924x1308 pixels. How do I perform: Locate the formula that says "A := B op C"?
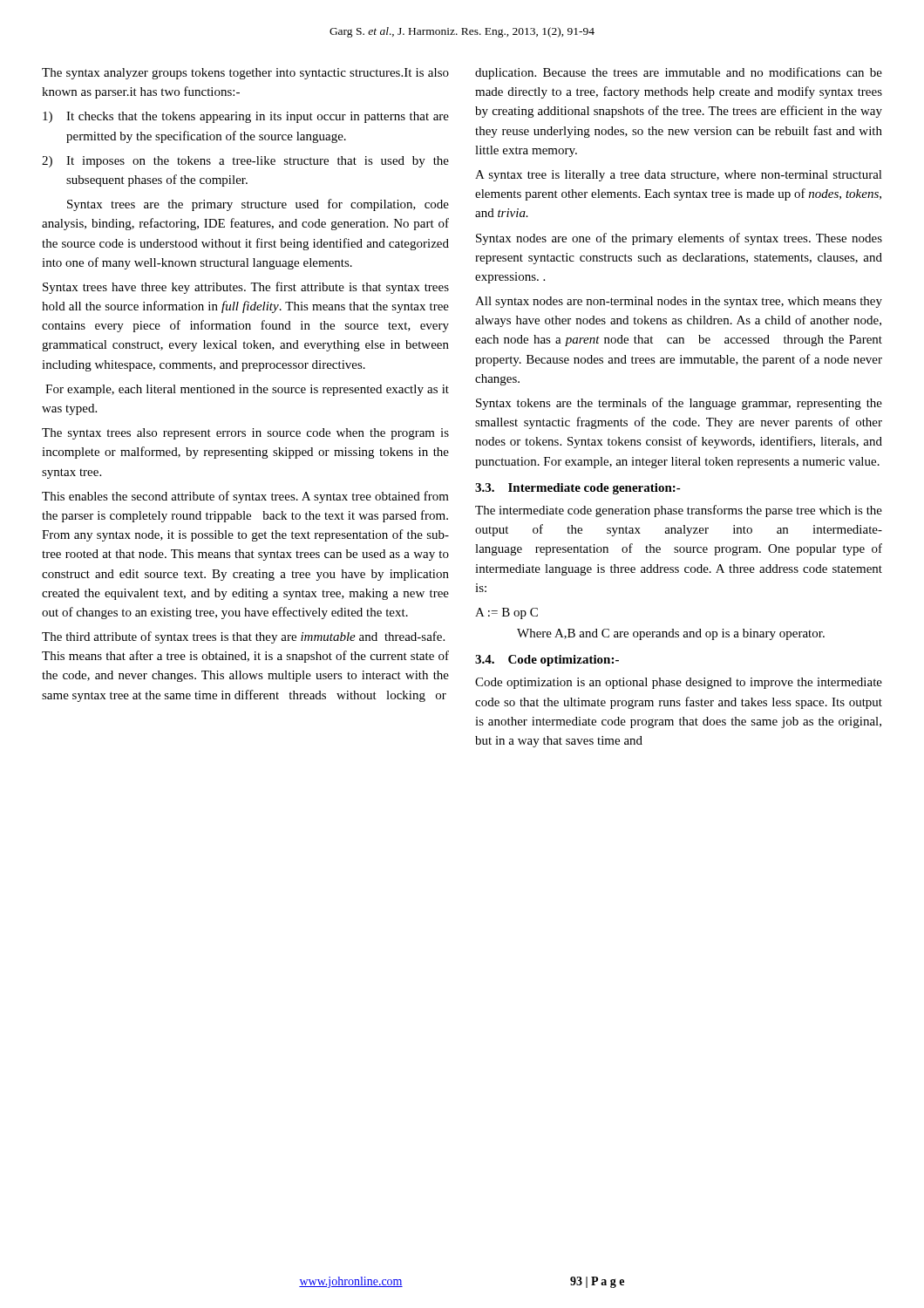[507, 612]
